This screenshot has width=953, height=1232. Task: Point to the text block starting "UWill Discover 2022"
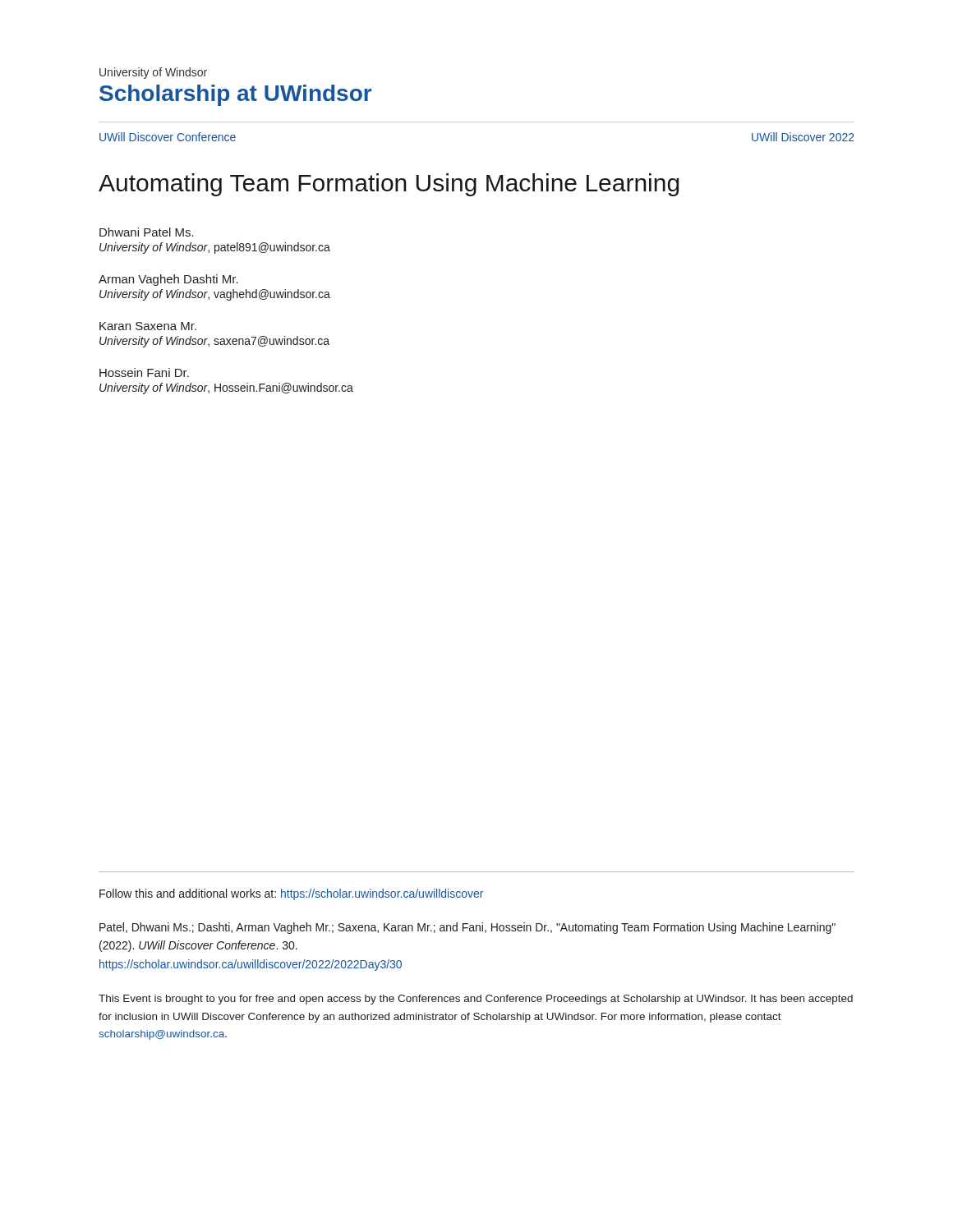(x=803, y=137)
